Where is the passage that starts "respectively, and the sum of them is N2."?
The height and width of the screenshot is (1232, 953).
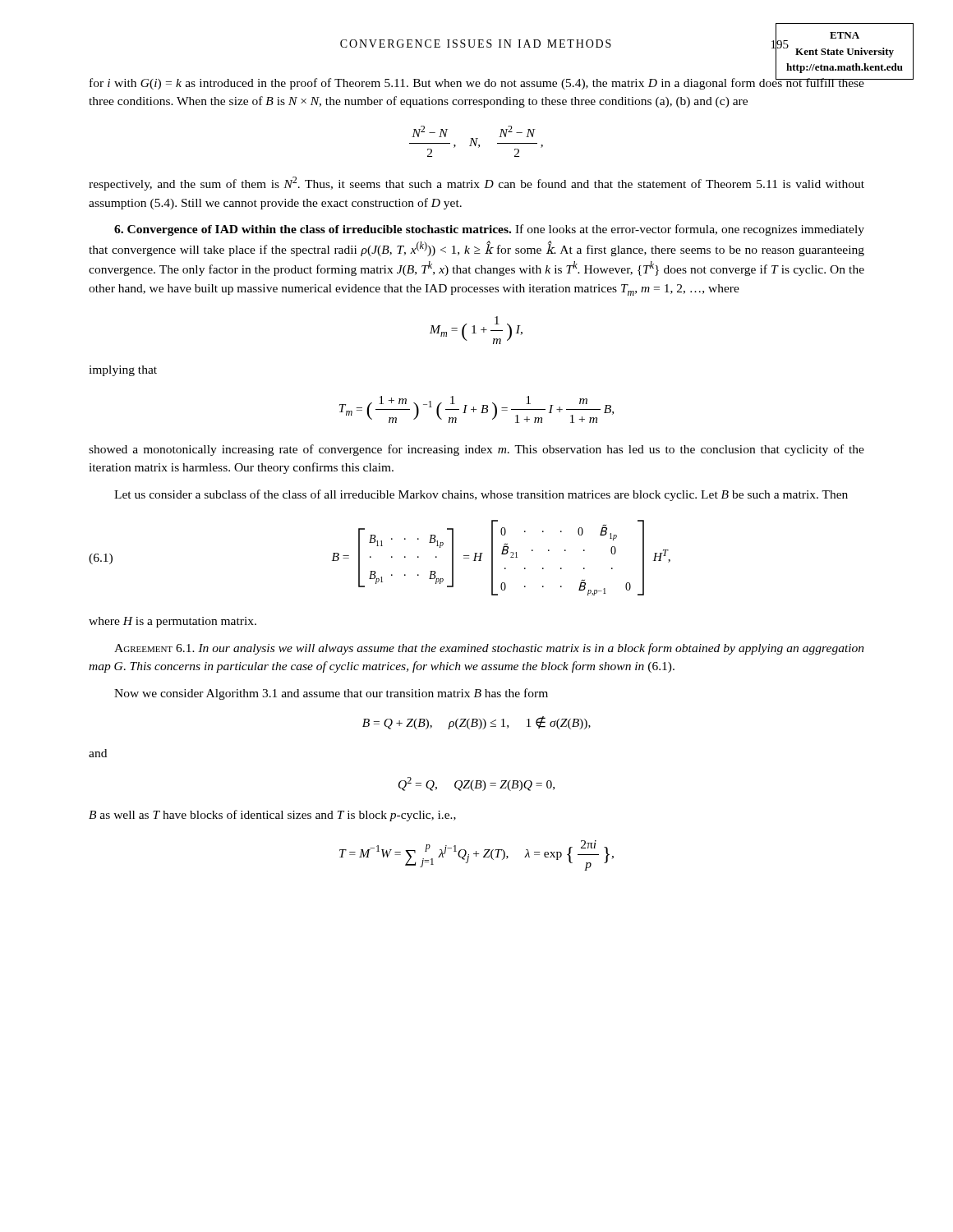point(476,193)
